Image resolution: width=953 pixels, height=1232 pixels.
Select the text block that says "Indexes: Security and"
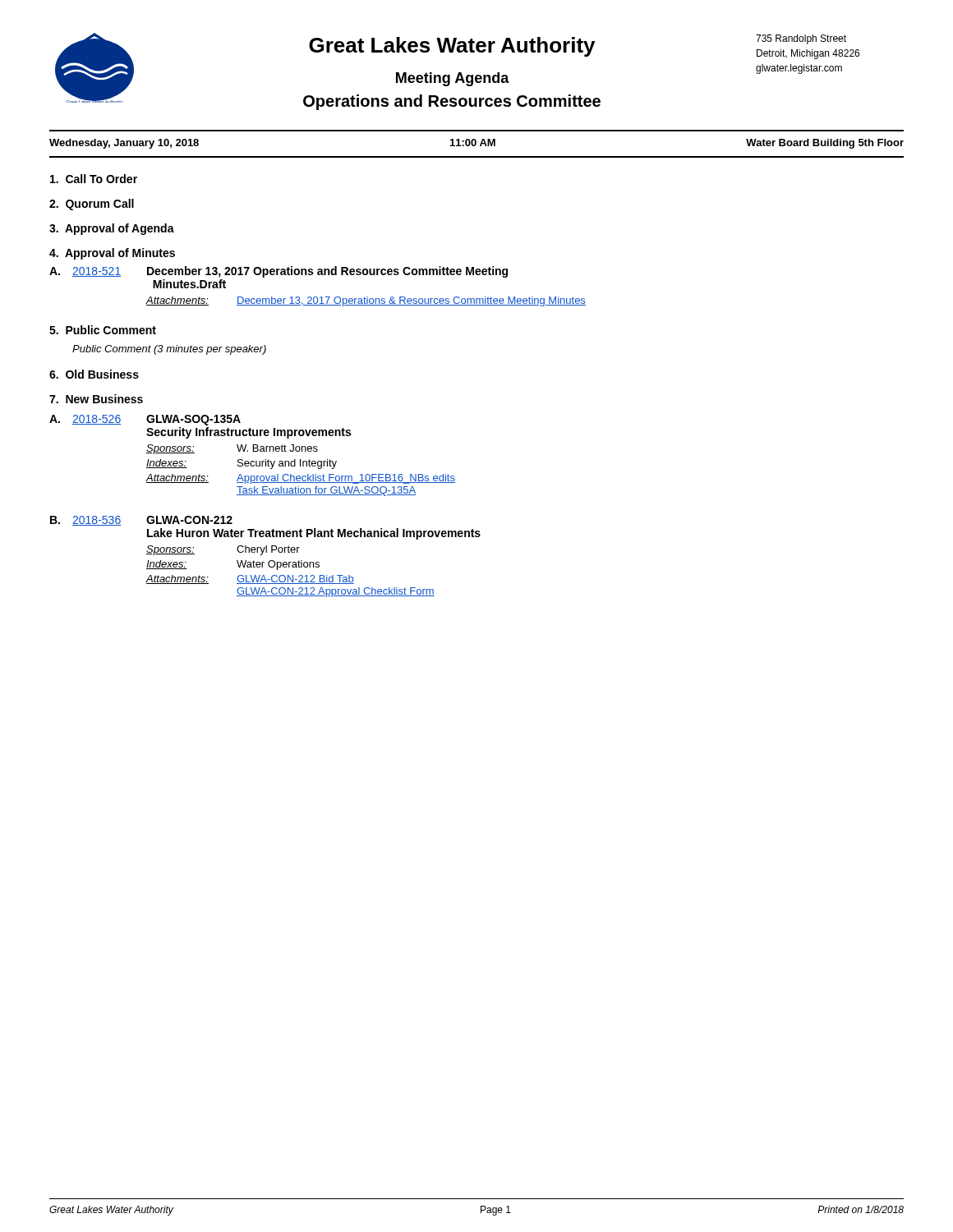tap(242, 464)
